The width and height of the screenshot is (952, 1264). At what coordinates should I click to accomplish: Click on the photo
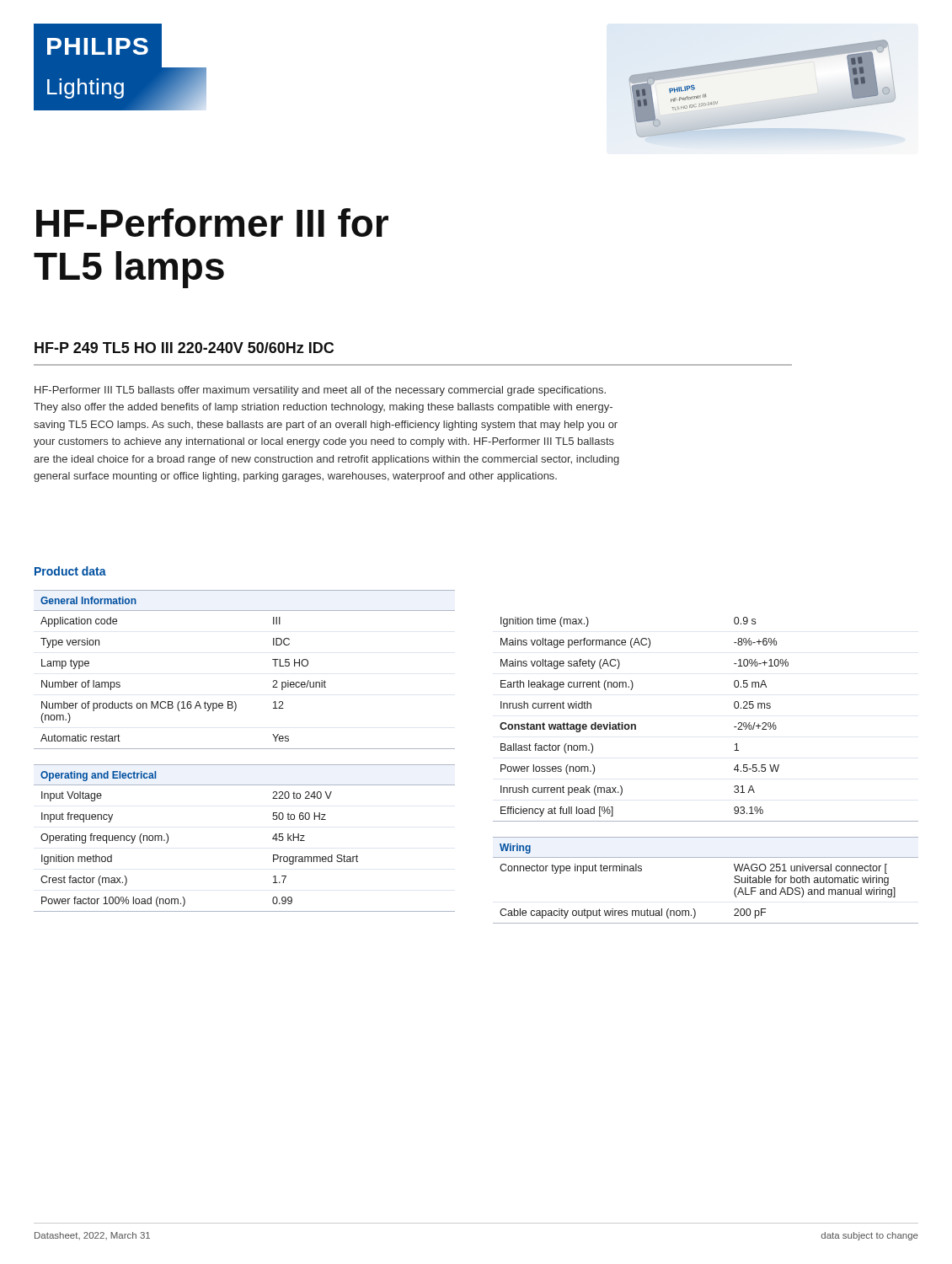[x=762, y=89]
